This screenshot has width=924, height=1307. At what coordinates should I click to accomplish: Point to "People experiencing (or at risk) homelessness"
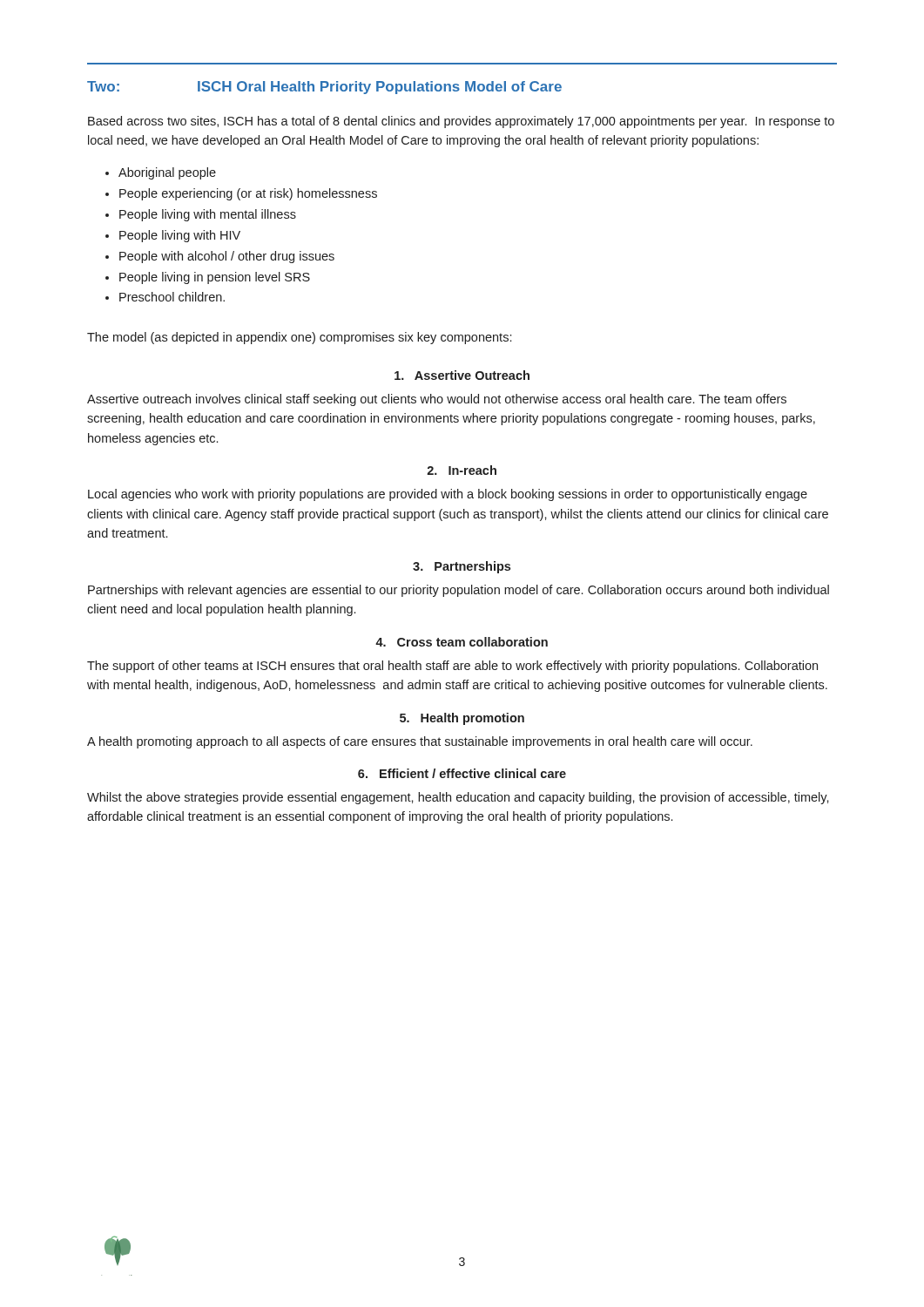(248, 193)
